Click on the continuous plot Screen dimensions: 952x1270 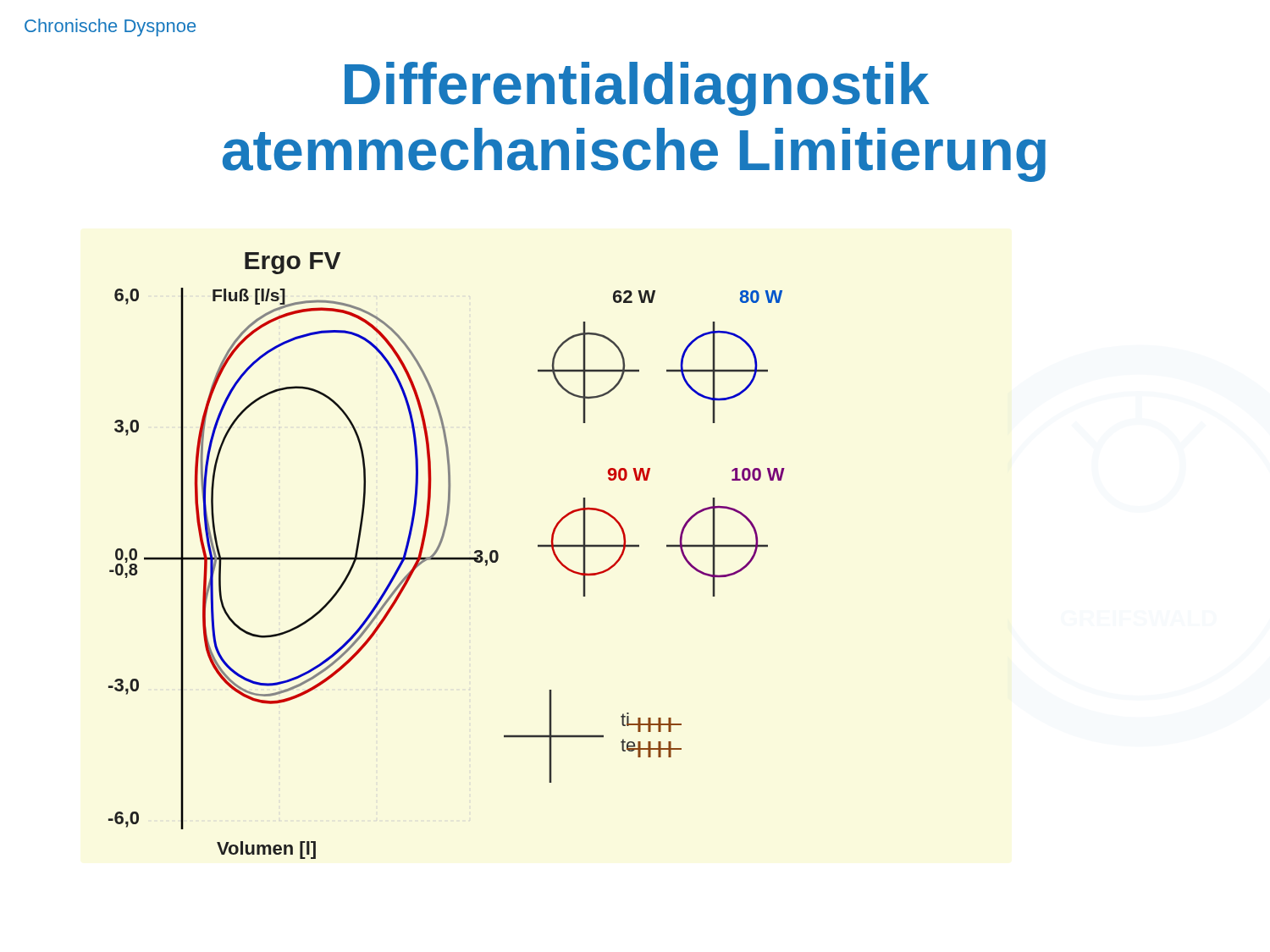click(546, 546)
